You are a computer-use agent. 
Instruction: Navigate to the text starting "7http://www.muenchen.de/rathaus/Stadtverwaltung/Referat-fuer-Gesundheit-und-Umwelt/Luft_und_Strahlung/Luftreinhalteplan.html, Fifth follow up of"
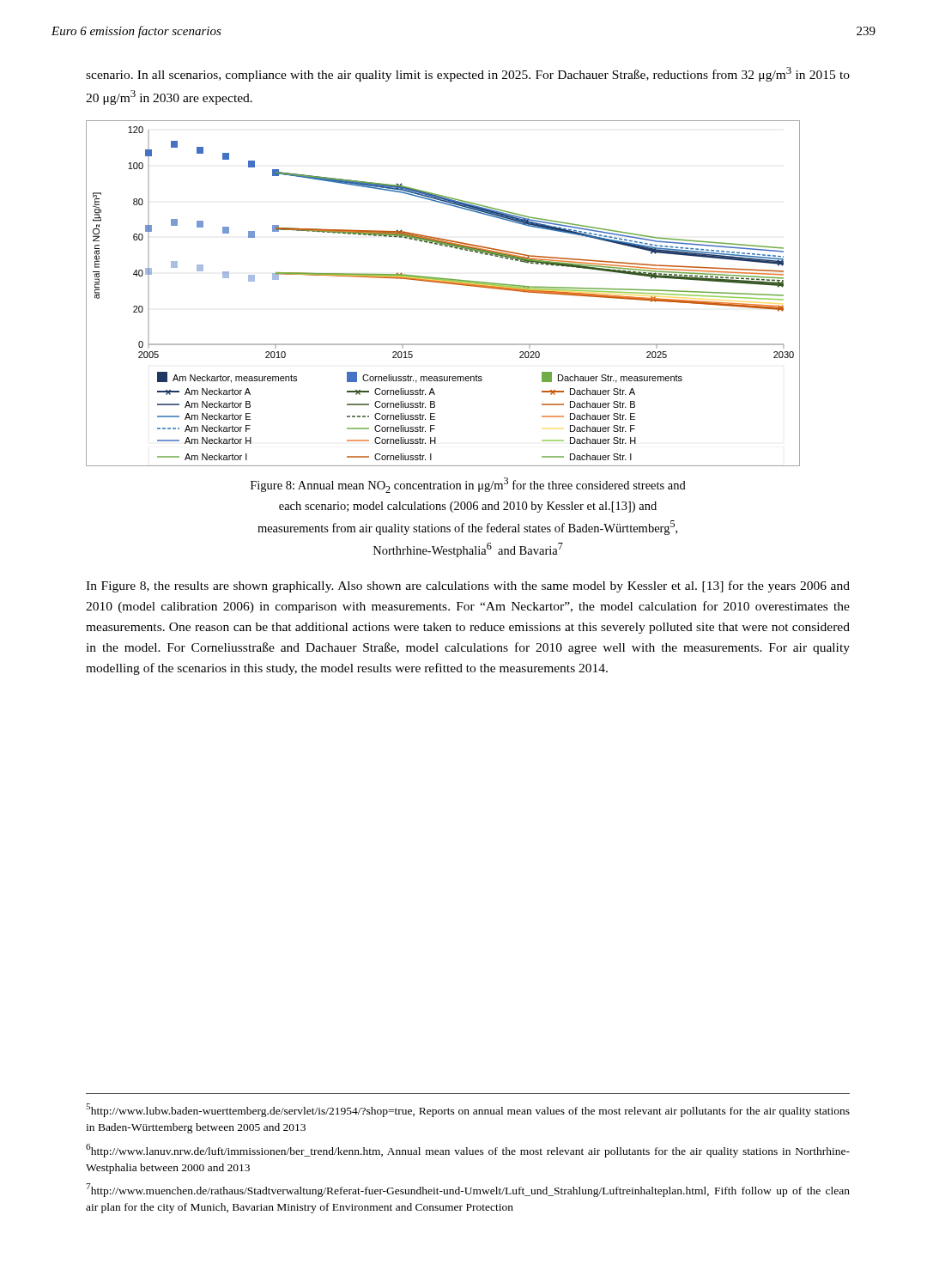(468, 1197)
